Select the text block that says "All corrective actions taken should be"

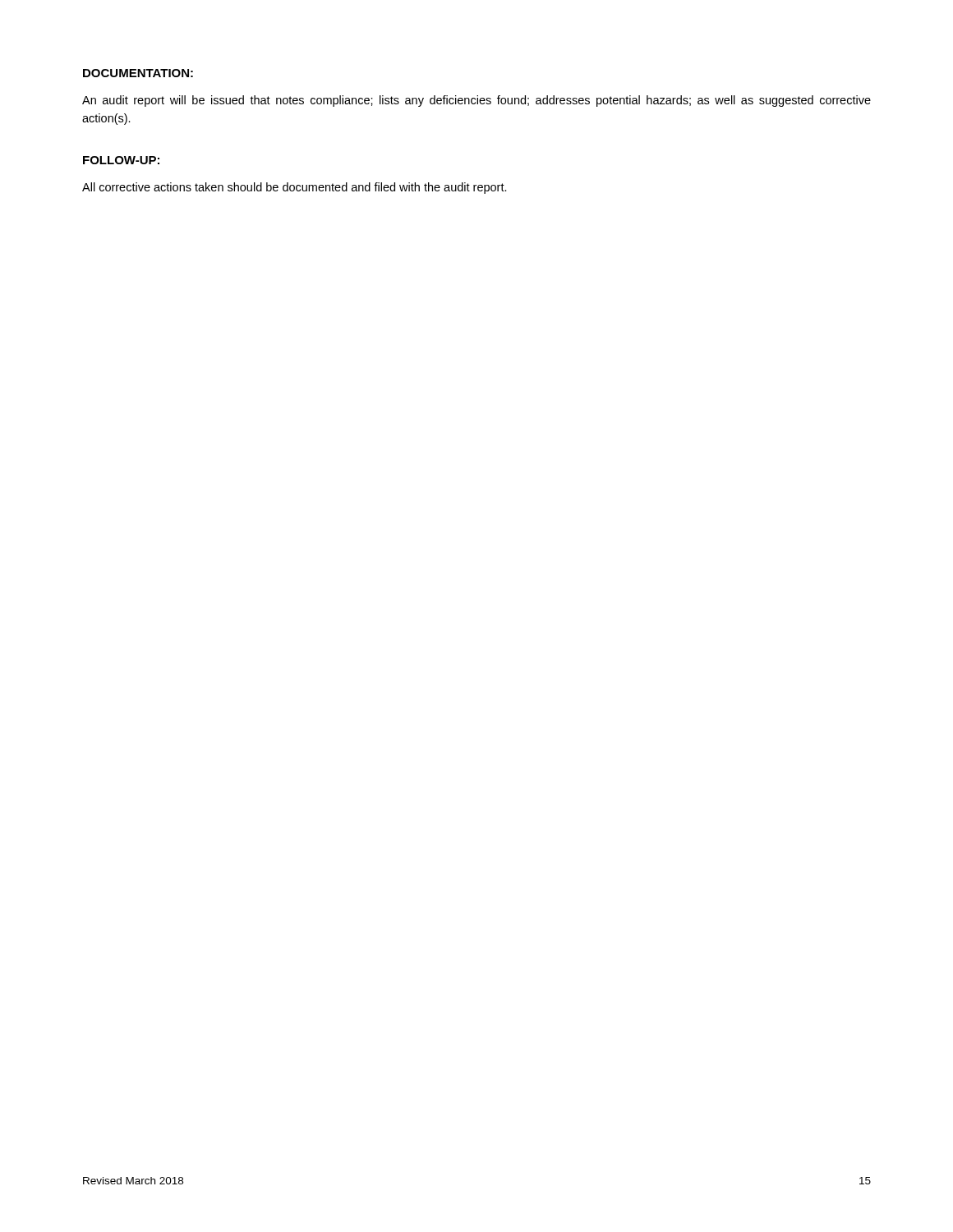tap(295, 187)
